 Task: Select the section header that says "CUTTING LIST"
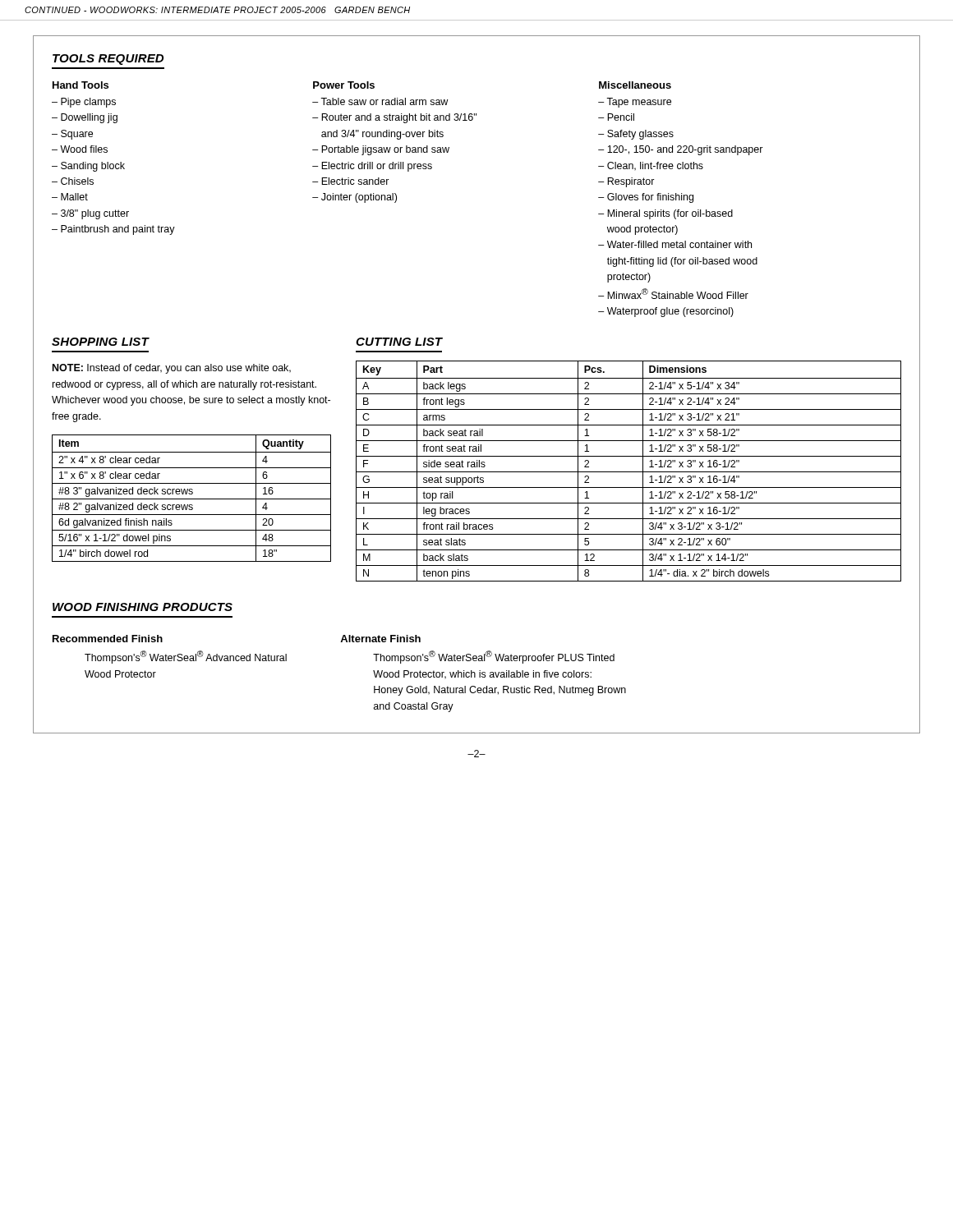[399, 342]
